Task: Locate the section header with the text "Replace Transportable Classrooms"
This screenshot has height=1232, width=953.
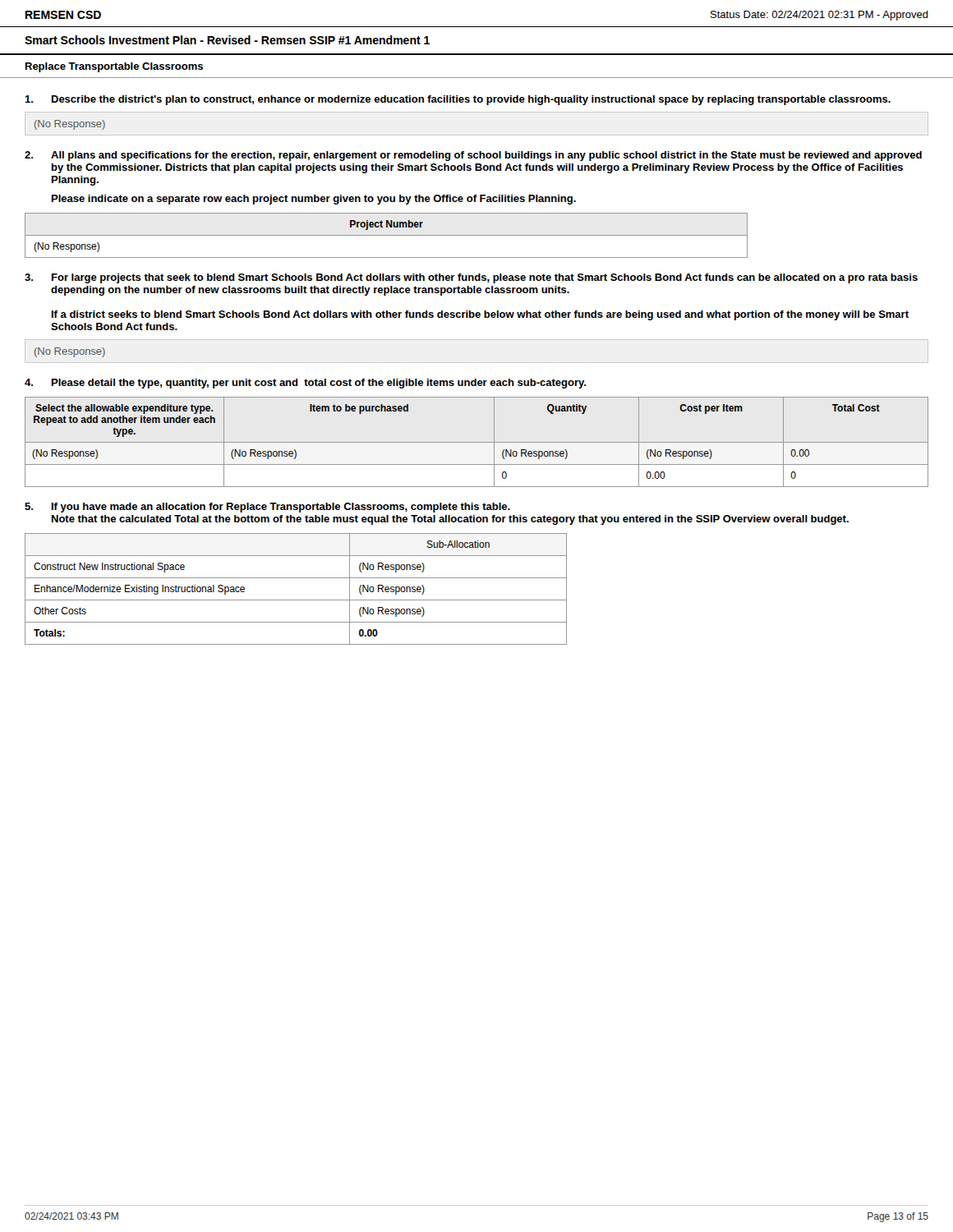Action: click(114, 66)
